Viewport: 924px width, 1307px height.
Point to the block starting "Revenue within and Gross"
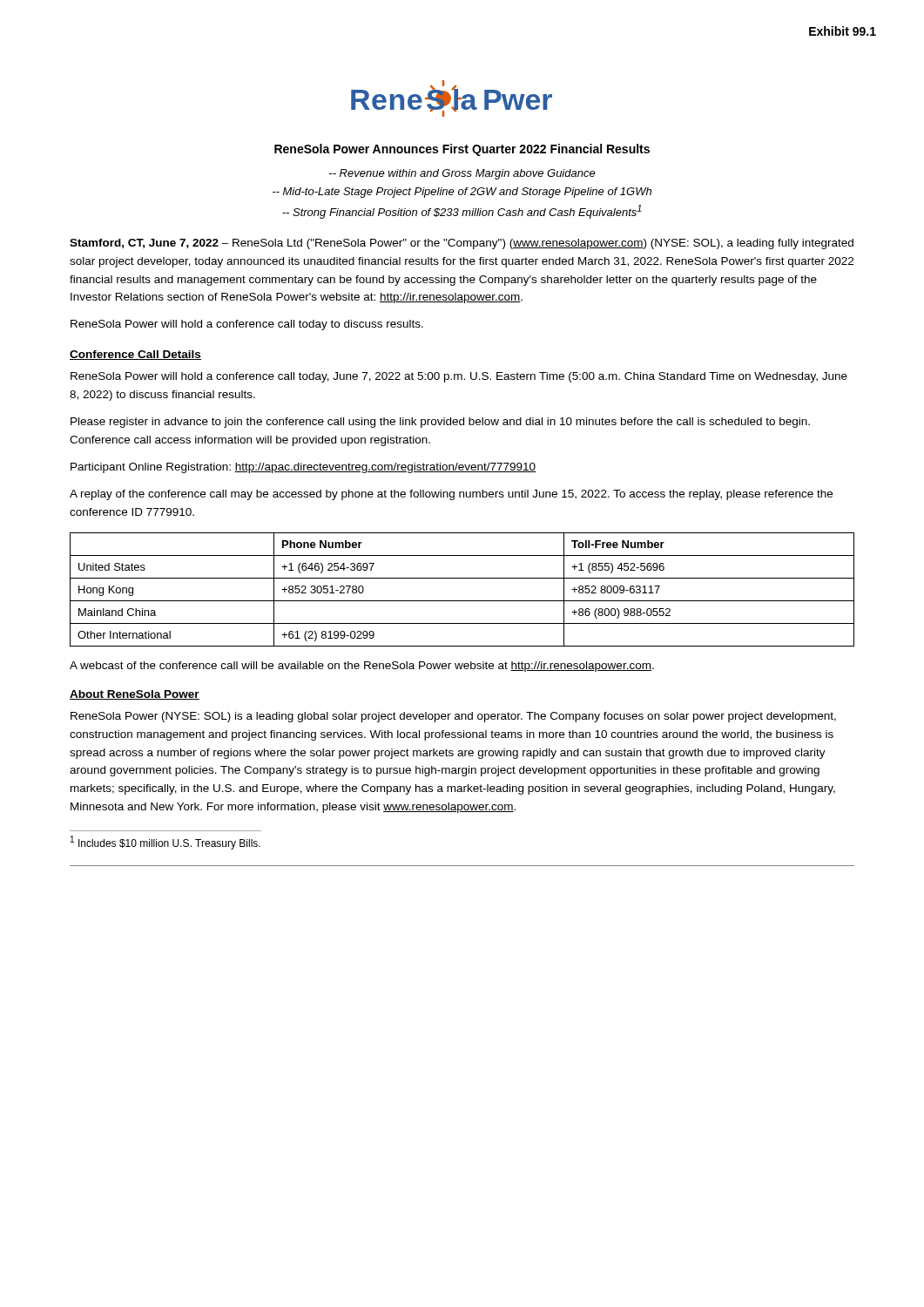click(462, 193)
